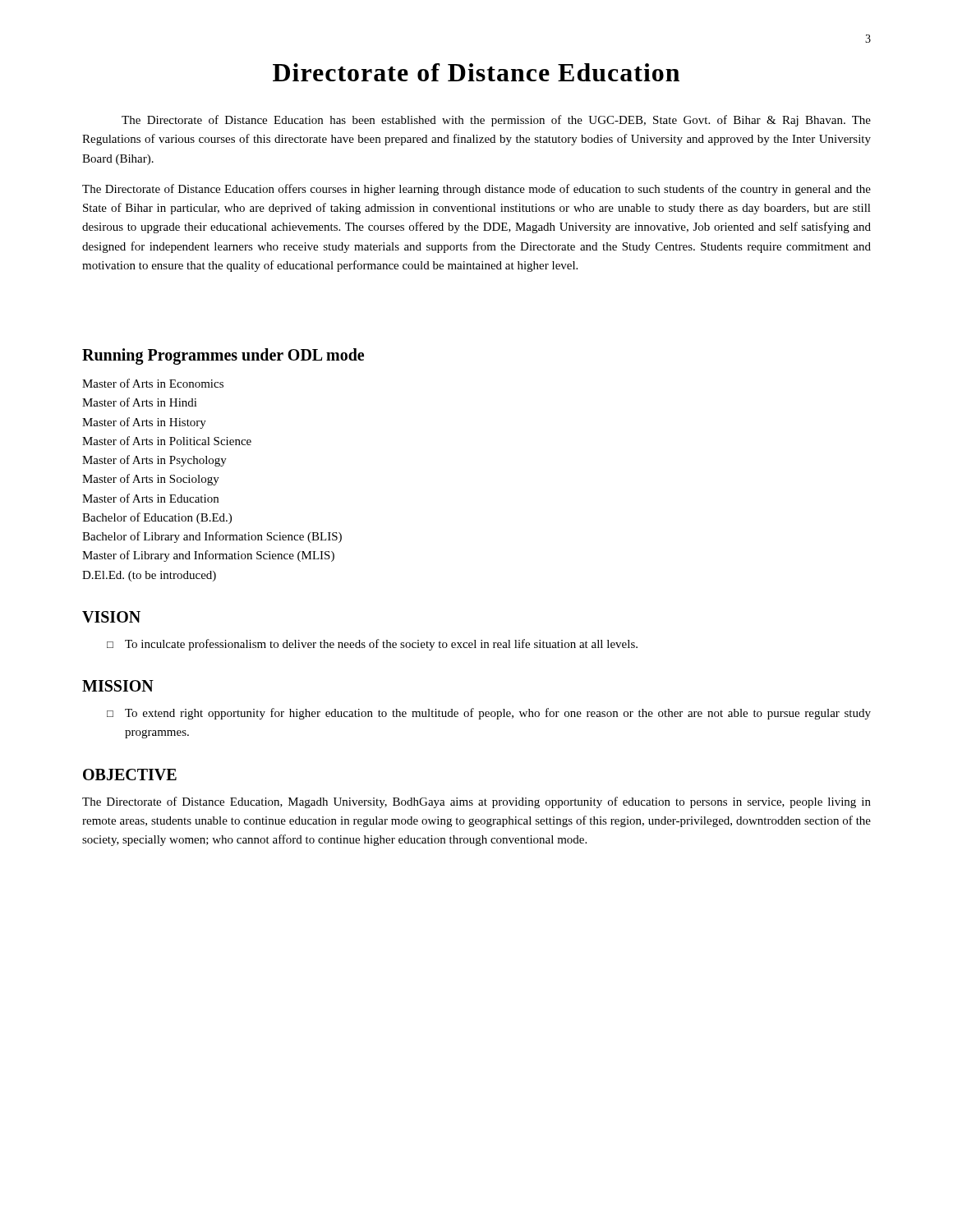Find the list item containing "Master of Arts in History"

click(x=144, y=422)
